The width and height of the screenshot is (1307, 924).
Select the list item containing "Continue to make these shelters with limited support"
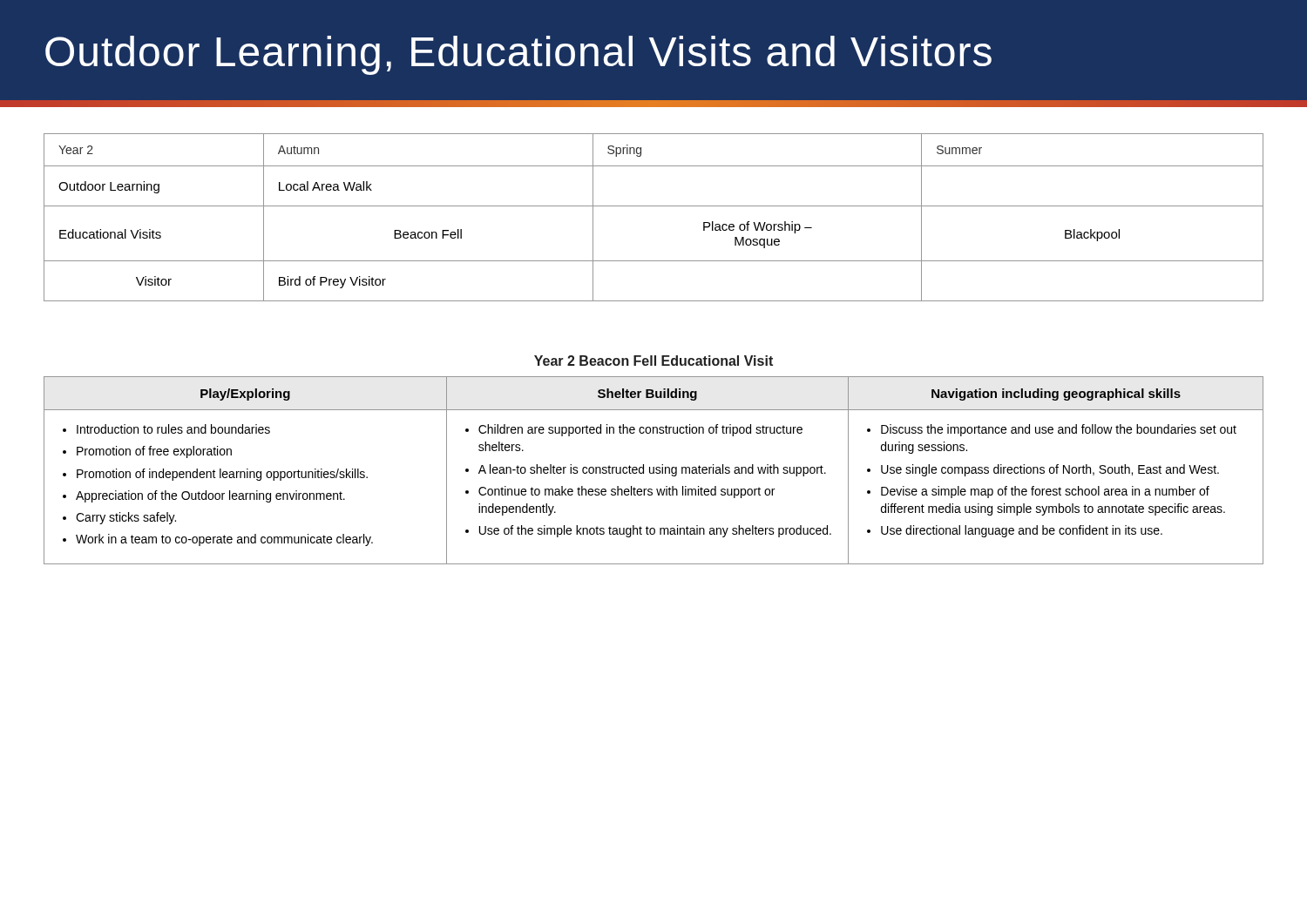coord(627,500)
